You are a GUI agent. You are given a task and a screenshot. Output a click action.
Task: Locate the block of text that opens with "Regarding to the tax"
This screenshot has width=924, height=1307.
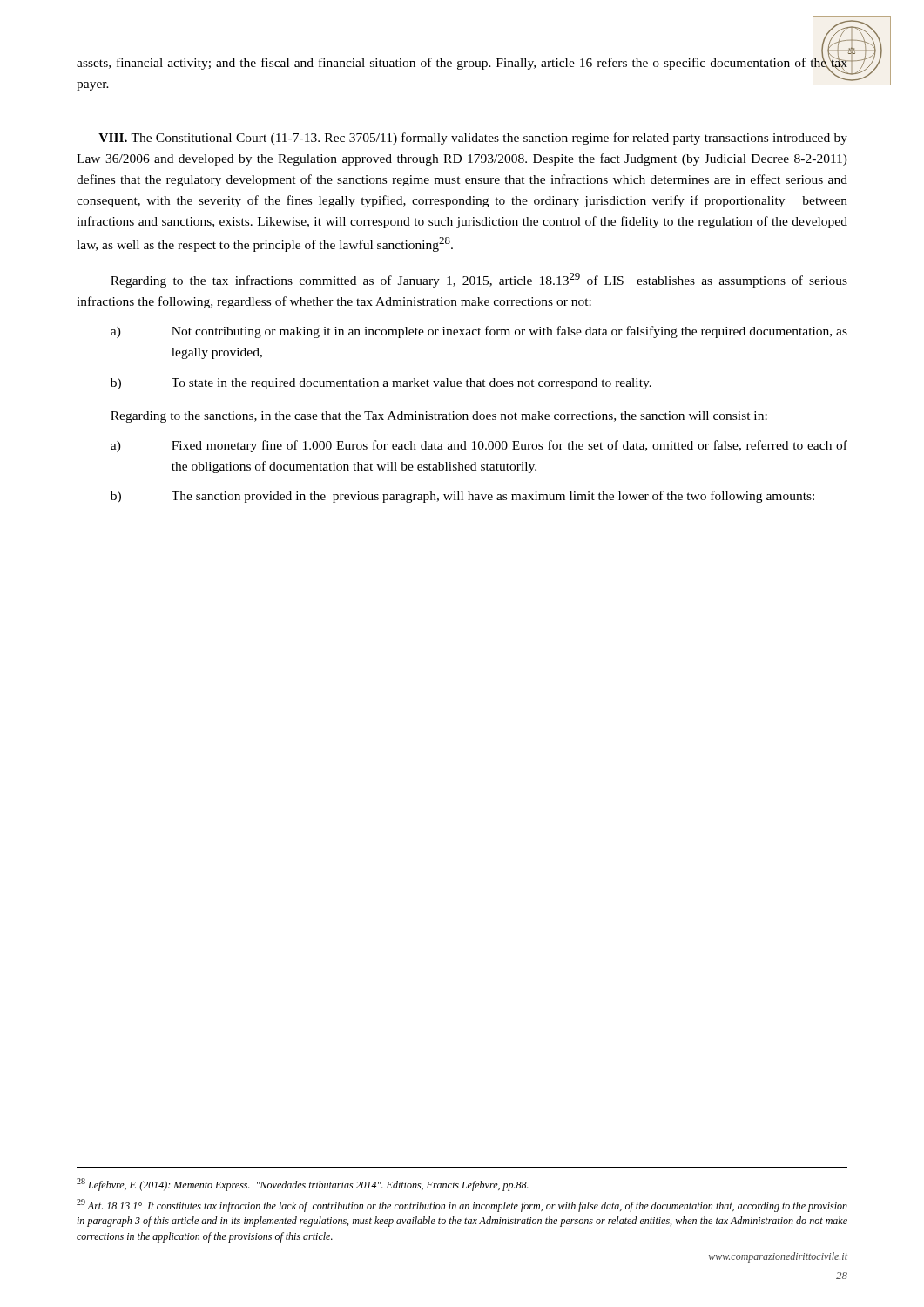(462, 290)
